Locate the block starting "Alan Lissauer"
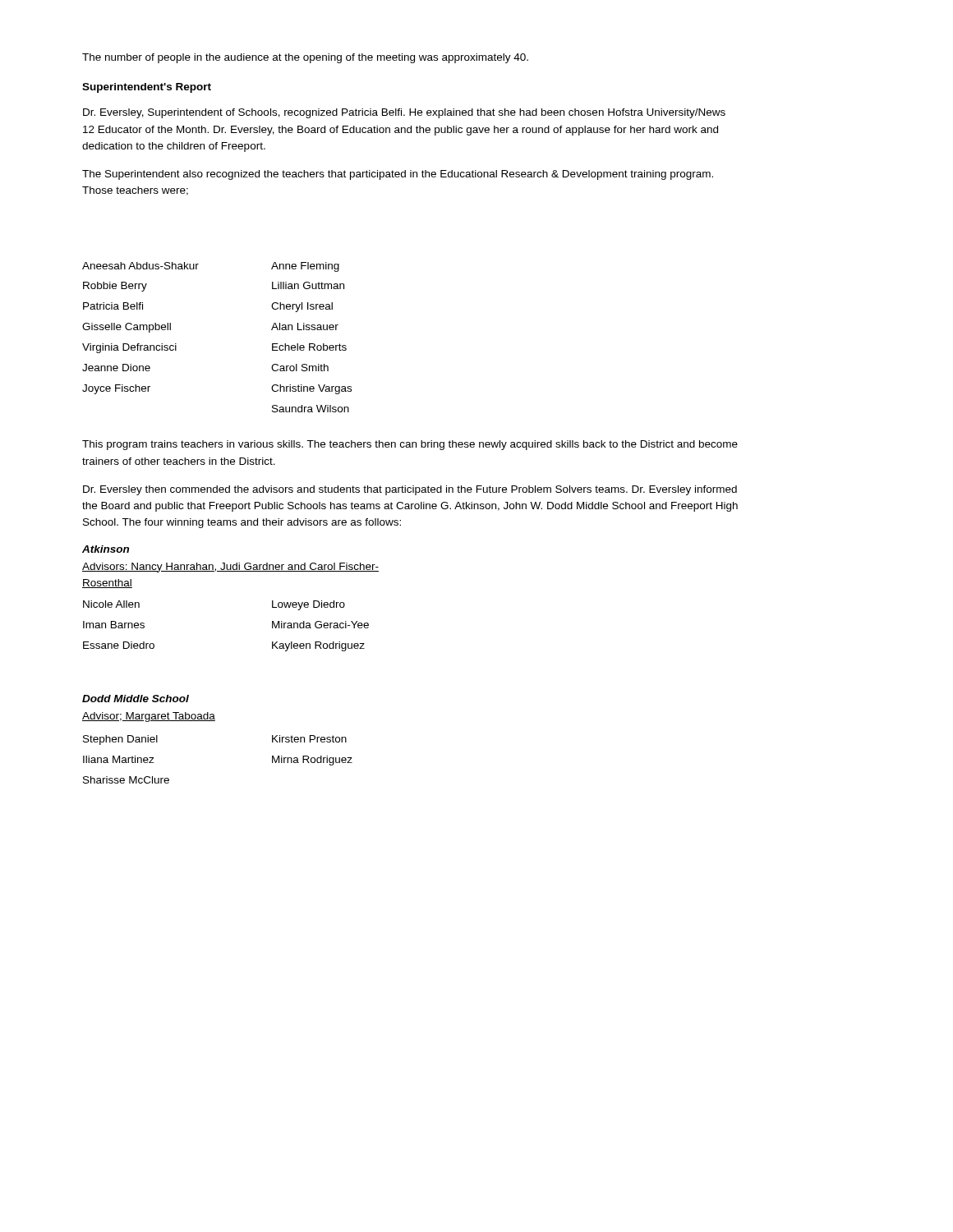 [x=305, y=327]
